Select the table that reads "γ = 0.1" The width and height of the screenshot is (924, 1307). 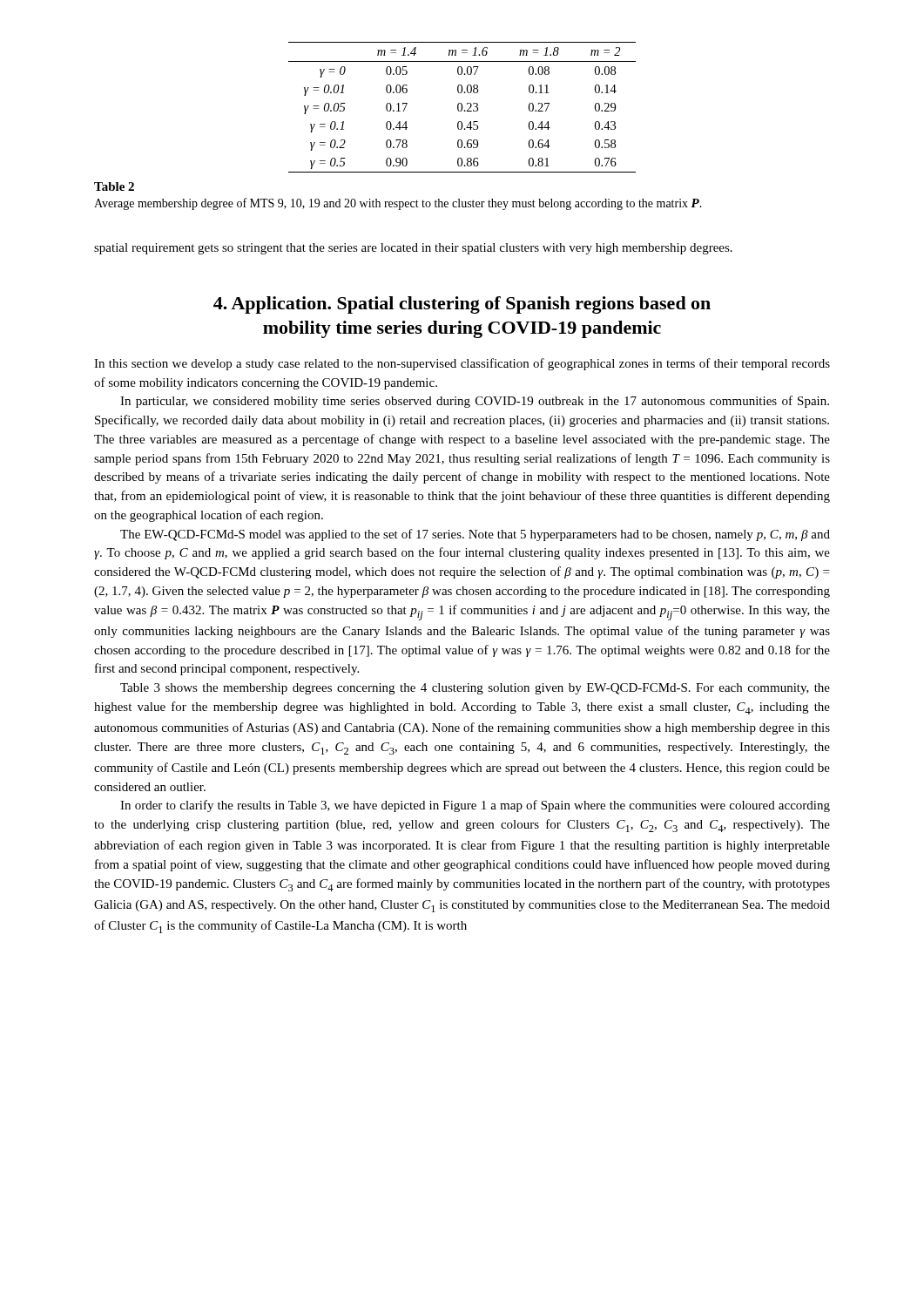tap(462, 107)
